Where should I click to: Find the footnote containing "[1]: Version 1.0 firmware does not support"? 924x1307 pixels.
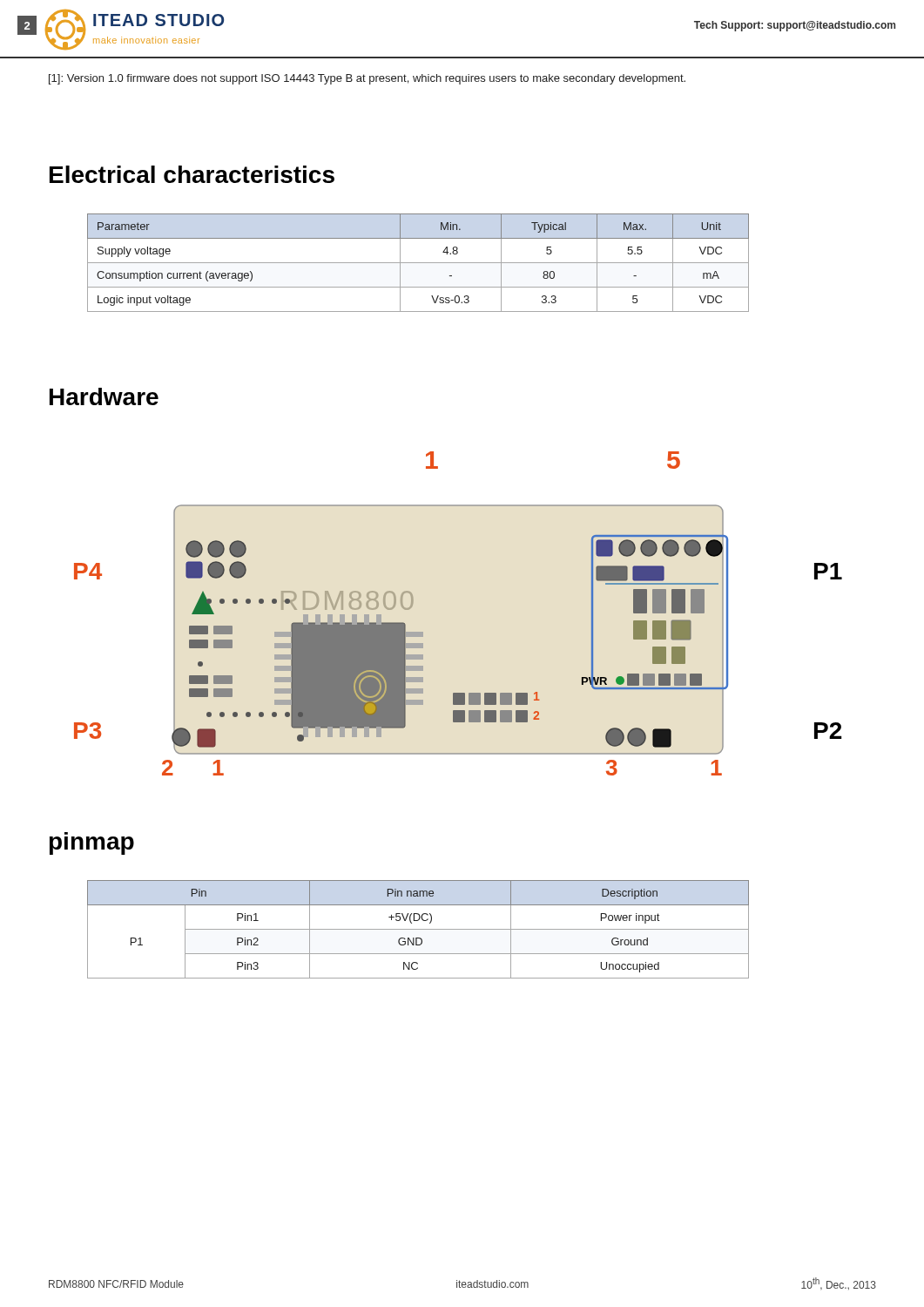pyautogui.click(x=367, y=78)
